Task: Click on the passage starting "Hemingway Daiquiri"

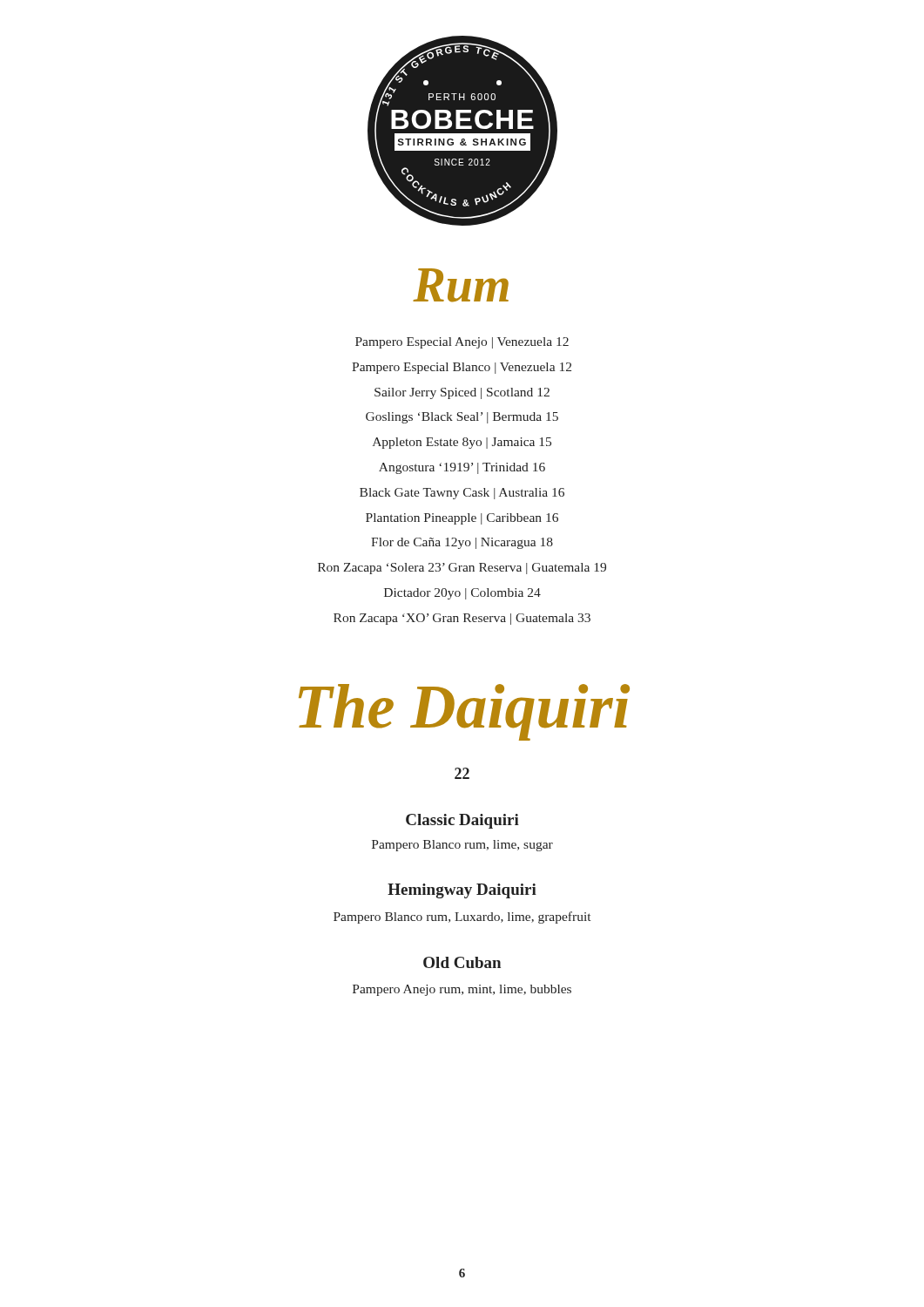Action: (x=462, y=889)
